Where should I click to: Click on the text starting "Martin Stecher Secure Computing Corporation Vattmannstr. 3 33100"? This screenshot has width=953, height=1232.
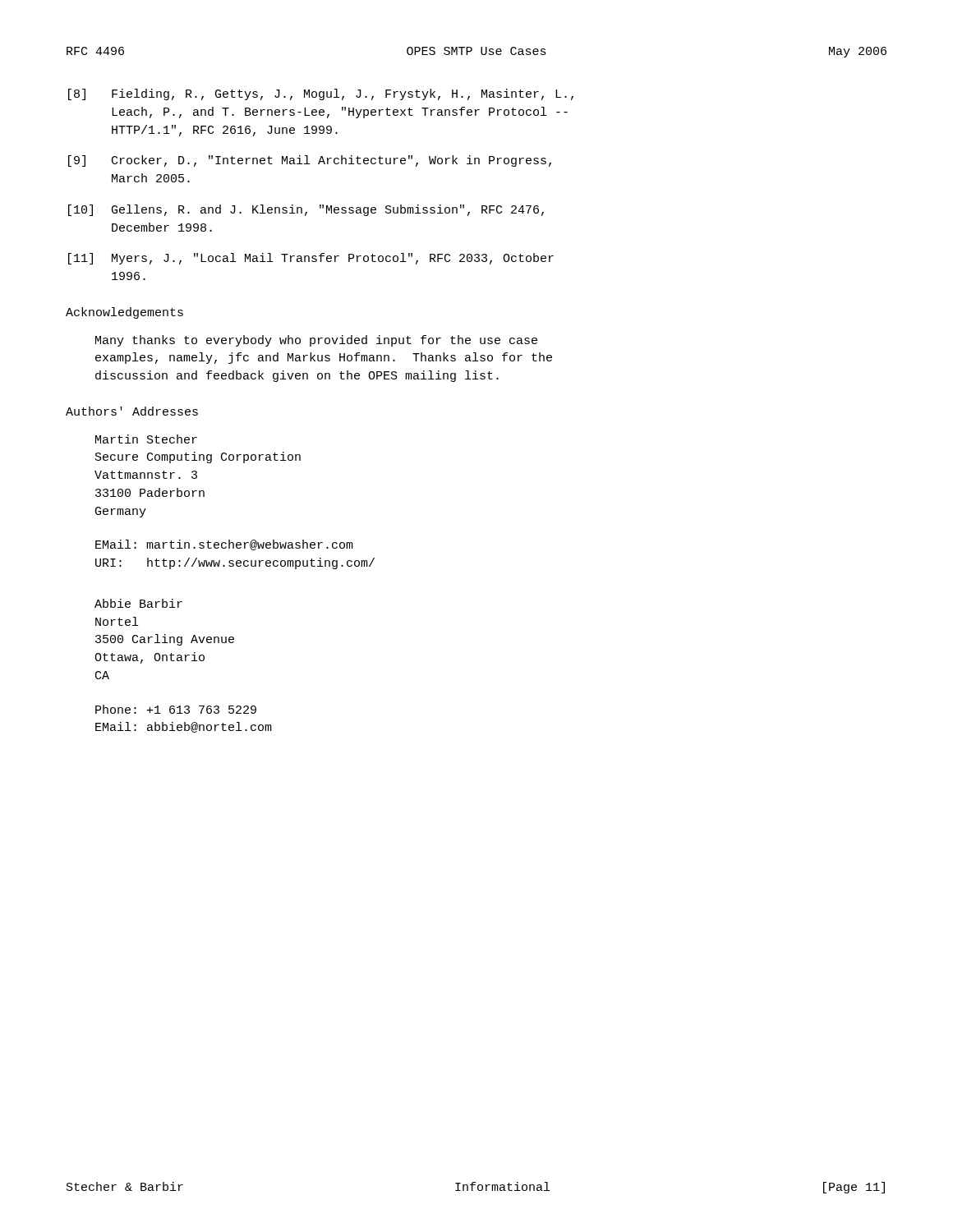click(198, 476)
